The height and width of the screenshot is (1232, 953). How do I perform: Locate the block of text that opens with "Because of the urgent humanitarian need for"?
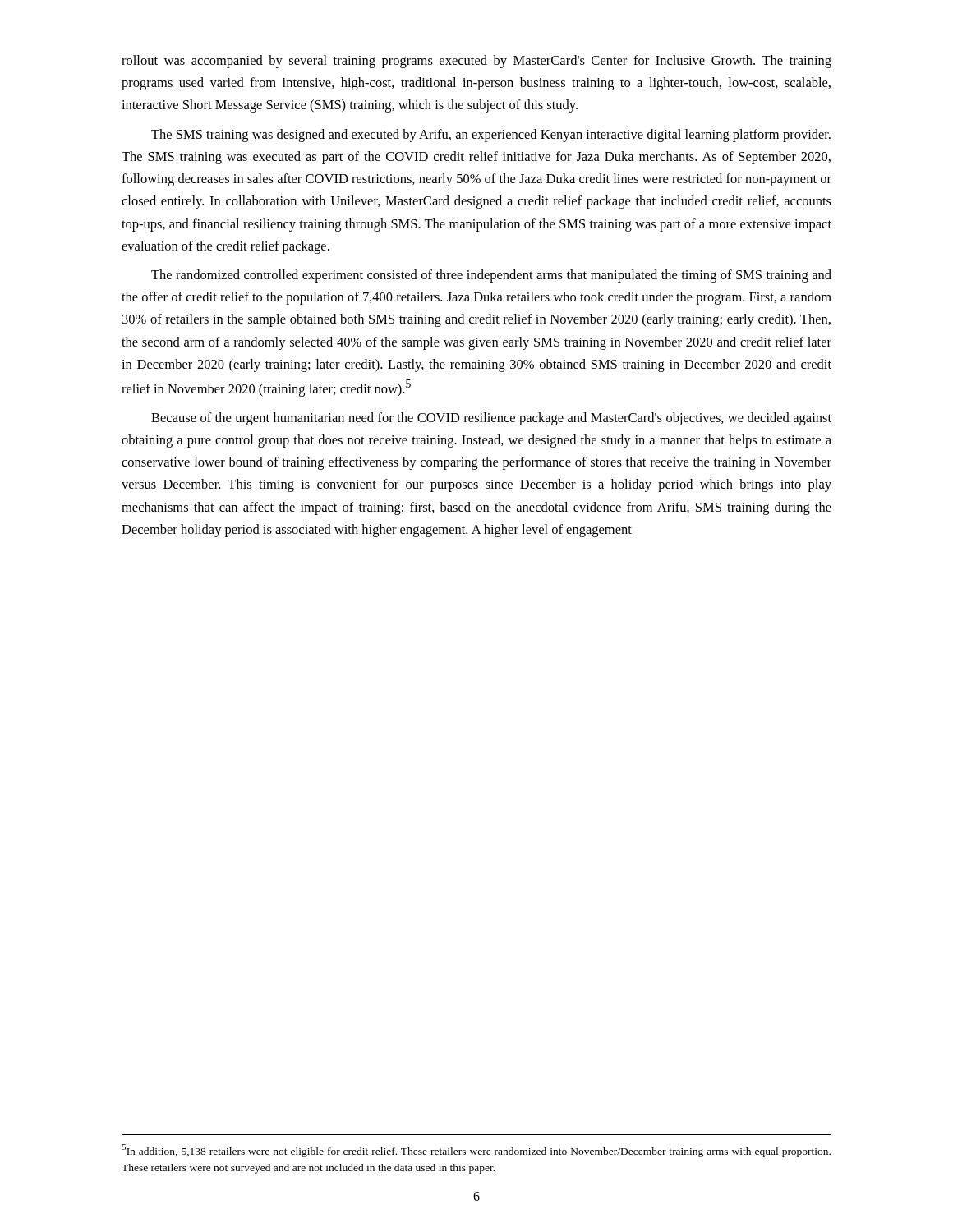click(476, 473)
